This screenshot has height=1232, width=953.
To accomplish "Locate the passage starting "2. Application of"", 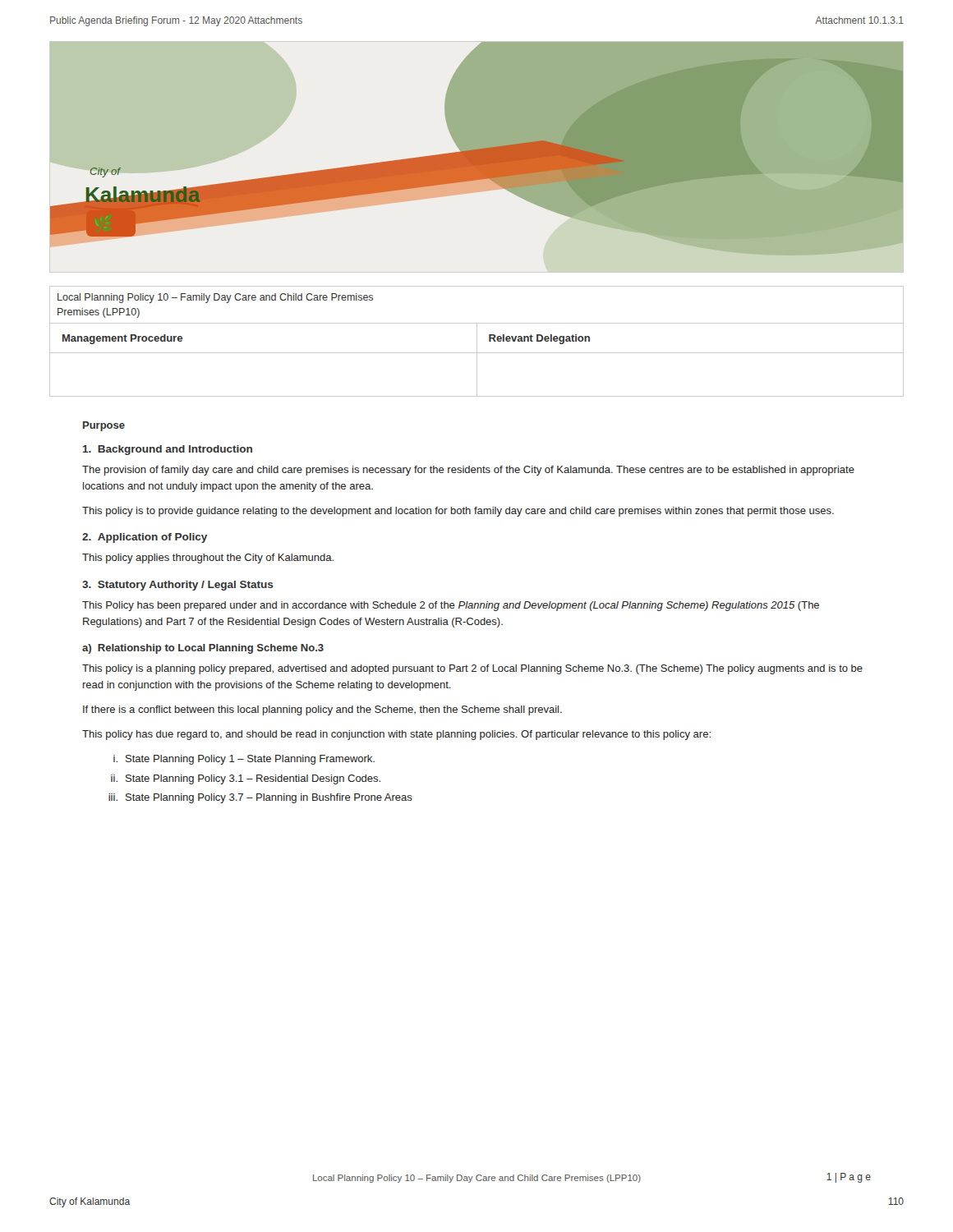I will pyautogui.click(x=145, y=537).
